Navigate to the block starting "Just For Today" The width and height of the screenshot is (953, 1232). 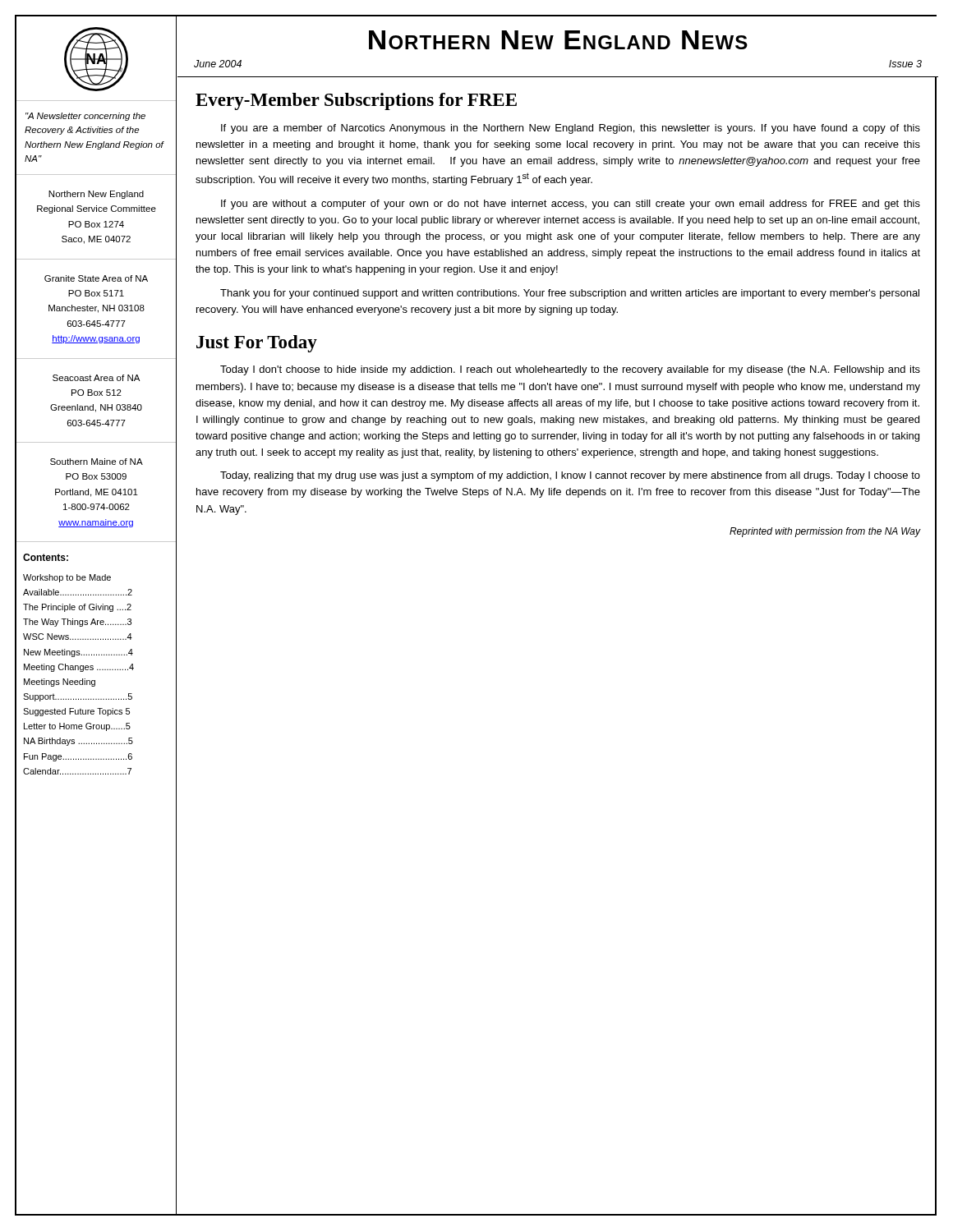point(256,342)
